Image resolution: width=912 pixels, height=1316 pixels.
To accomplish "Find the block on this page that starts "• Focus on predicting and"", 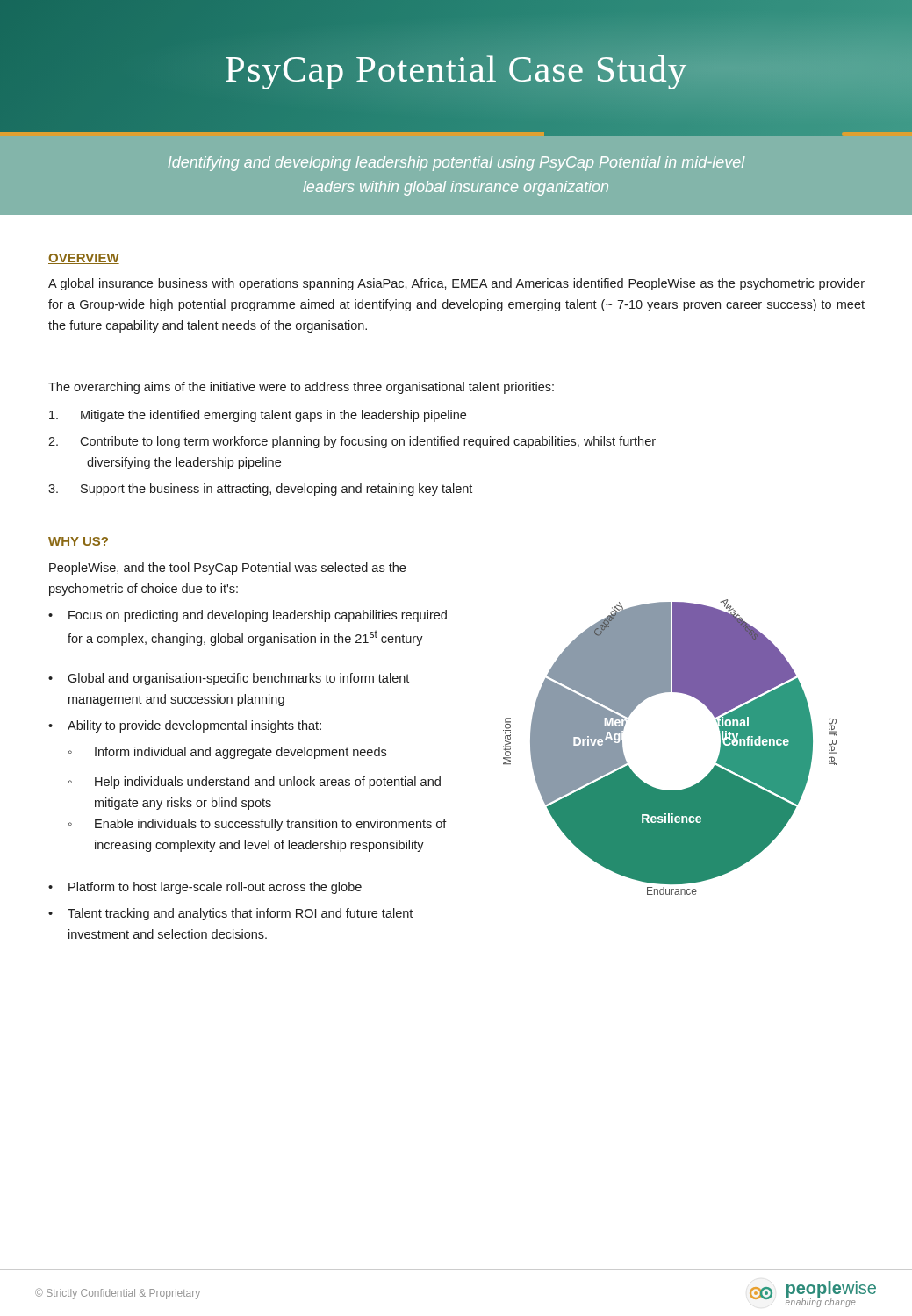I will [252, 628].
